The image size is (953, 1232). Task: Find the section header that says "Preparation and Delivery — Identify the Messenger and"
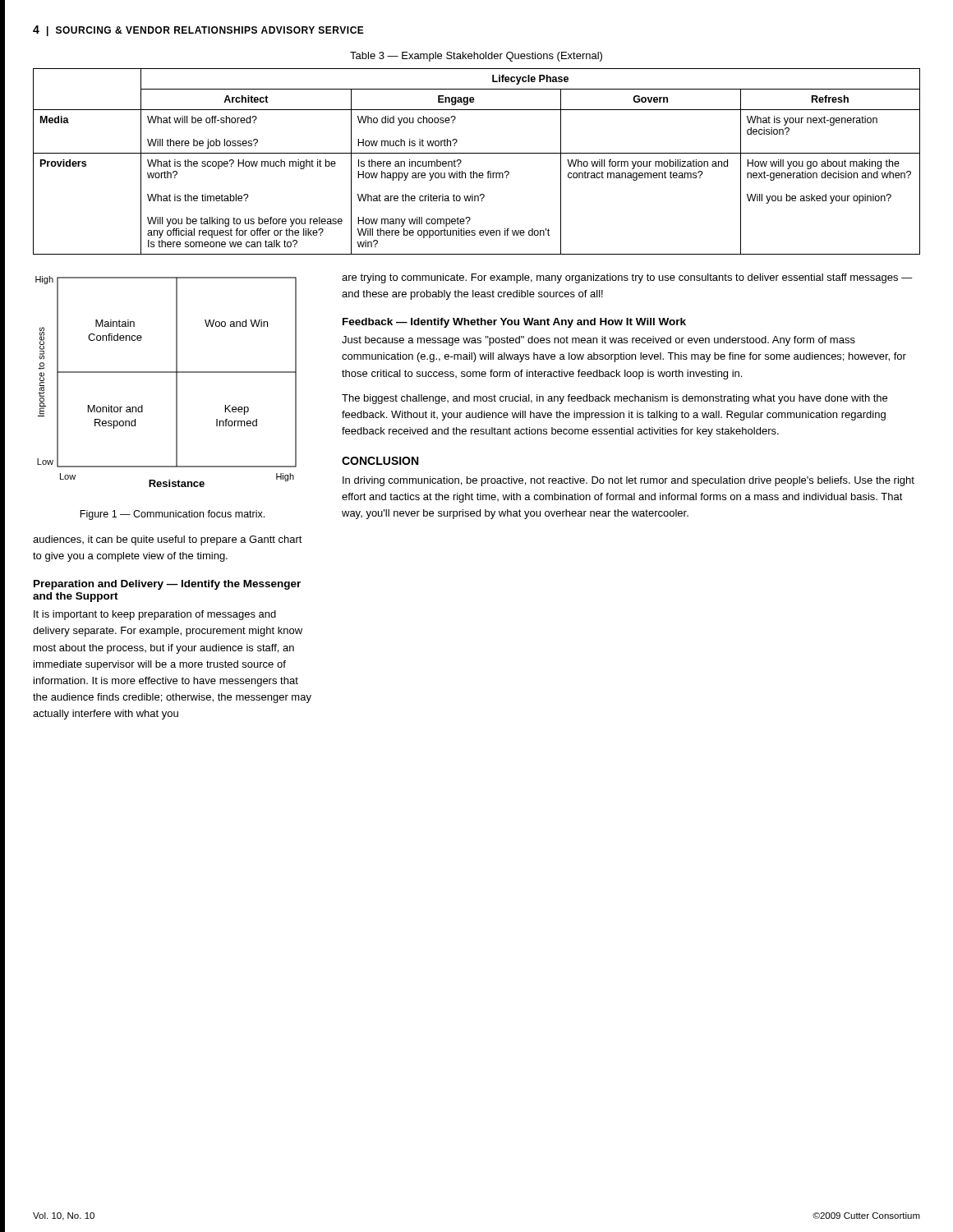click(x=167, y=590)
